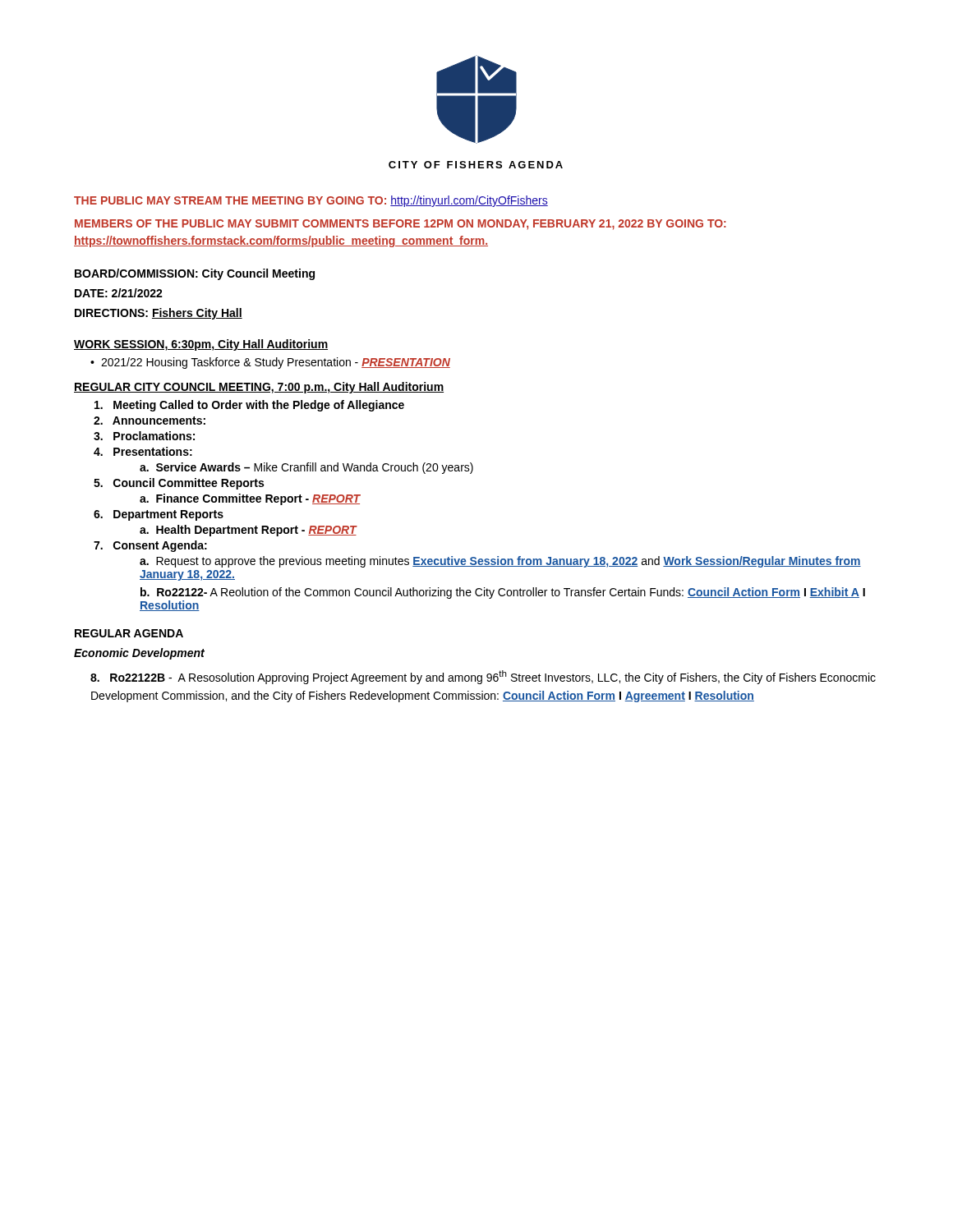This screenshot has height=1232, width=953.
Task: Click on the text starting "THE PUBLIC MAY STREAM"
Action: 311,200
